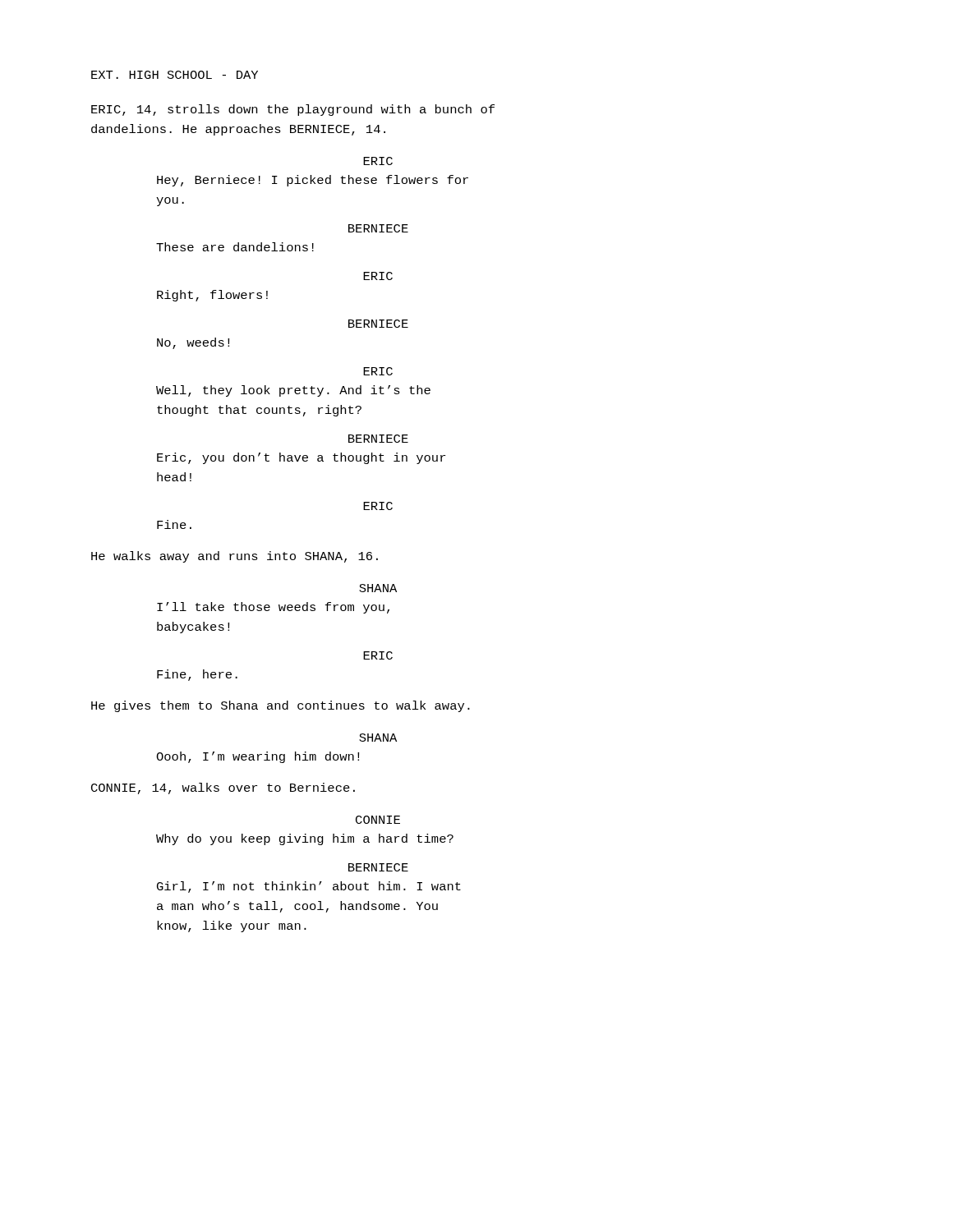
Task: Find the text block starting "Eric, you don’t have a thought"
Action: coord(301,468)
